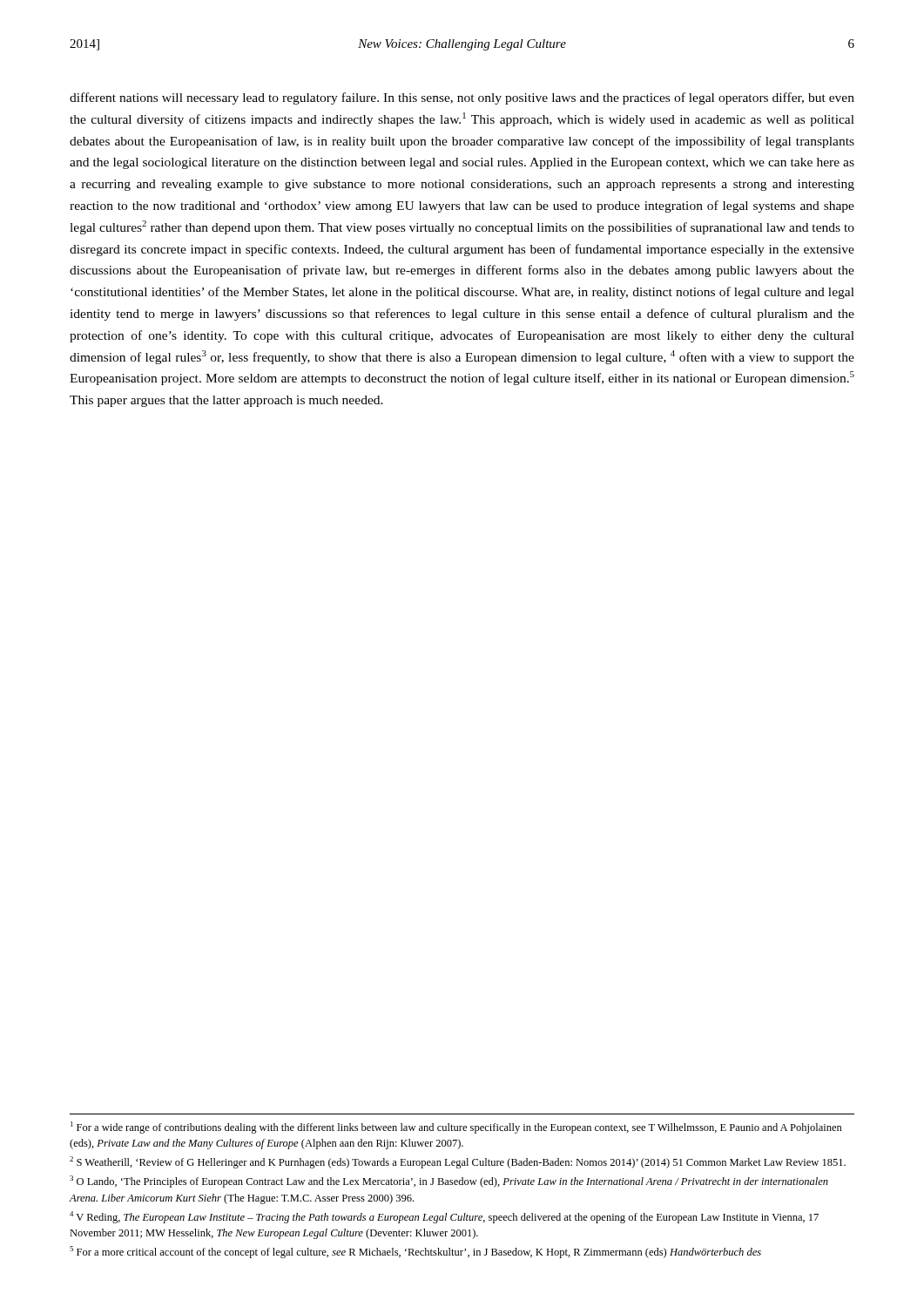Screen dimensions: 1307x924
Task: Select the footnote that reads "2 S Weatherill, ‘Review"
Action: [x=458, y=1162]
